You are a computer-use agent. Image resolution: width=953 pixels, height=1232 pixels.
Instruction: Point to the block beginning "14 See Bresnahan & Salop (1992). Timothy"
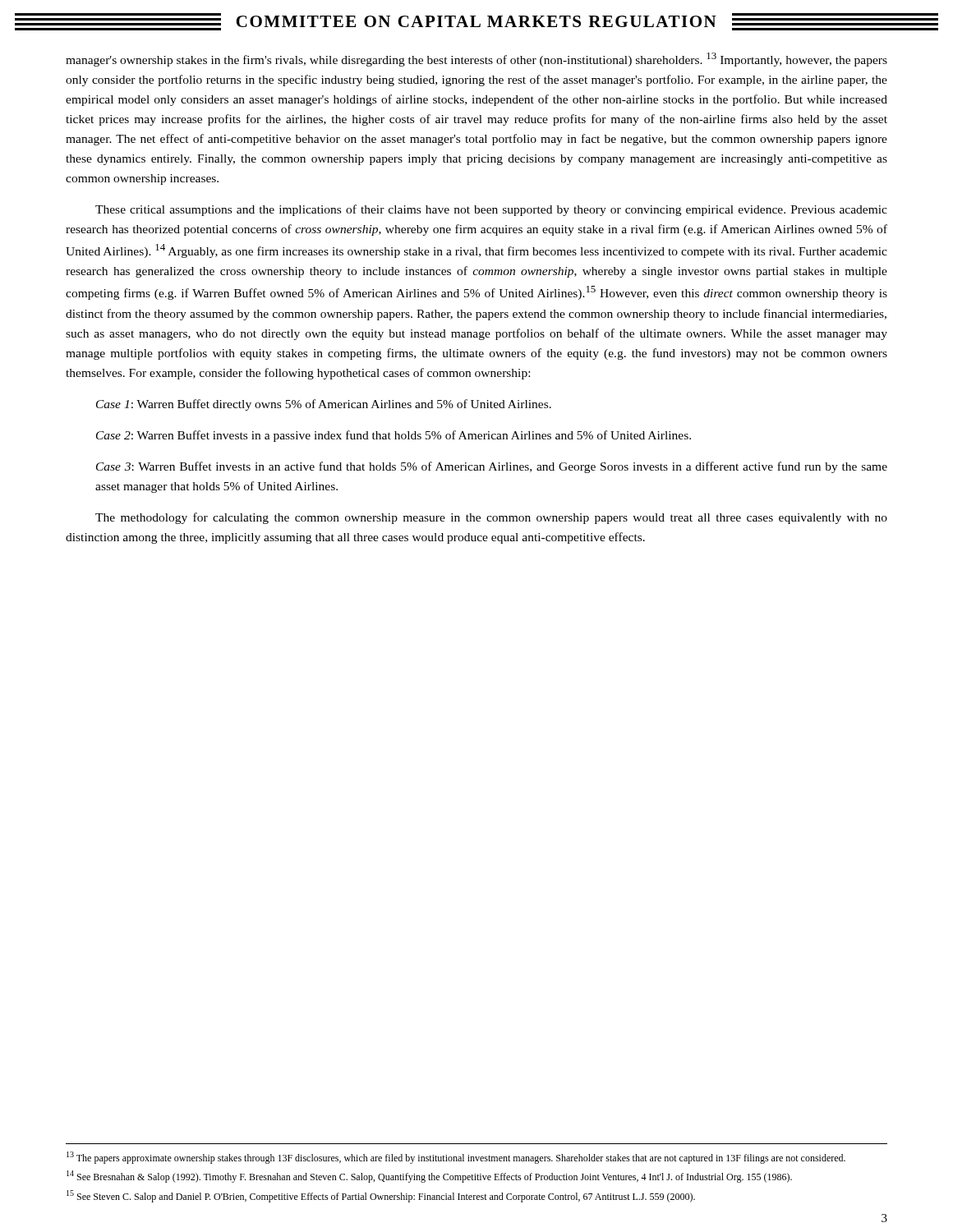tap(429, 1176)
